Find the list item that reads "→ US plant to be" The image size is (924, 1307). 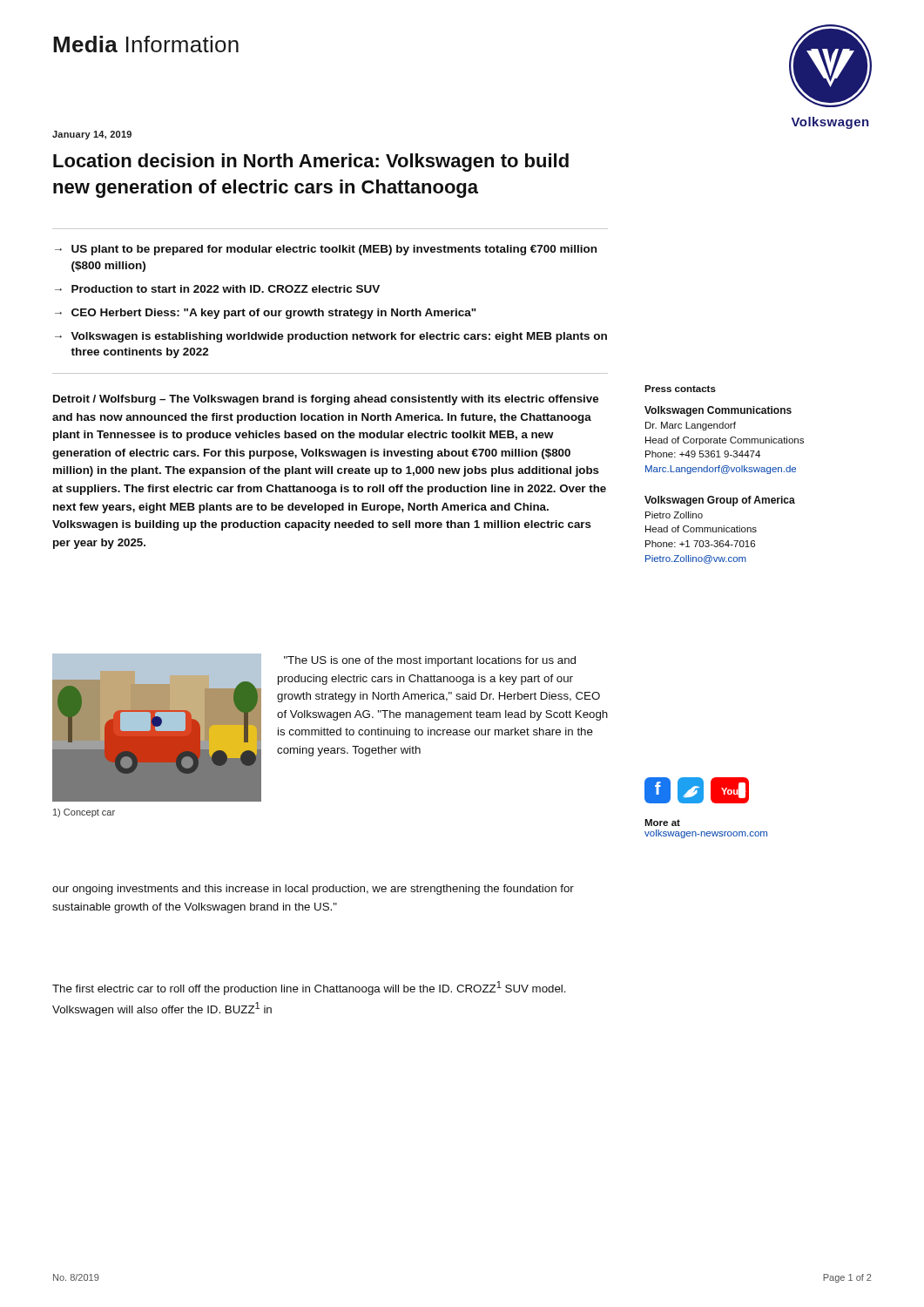330,258
